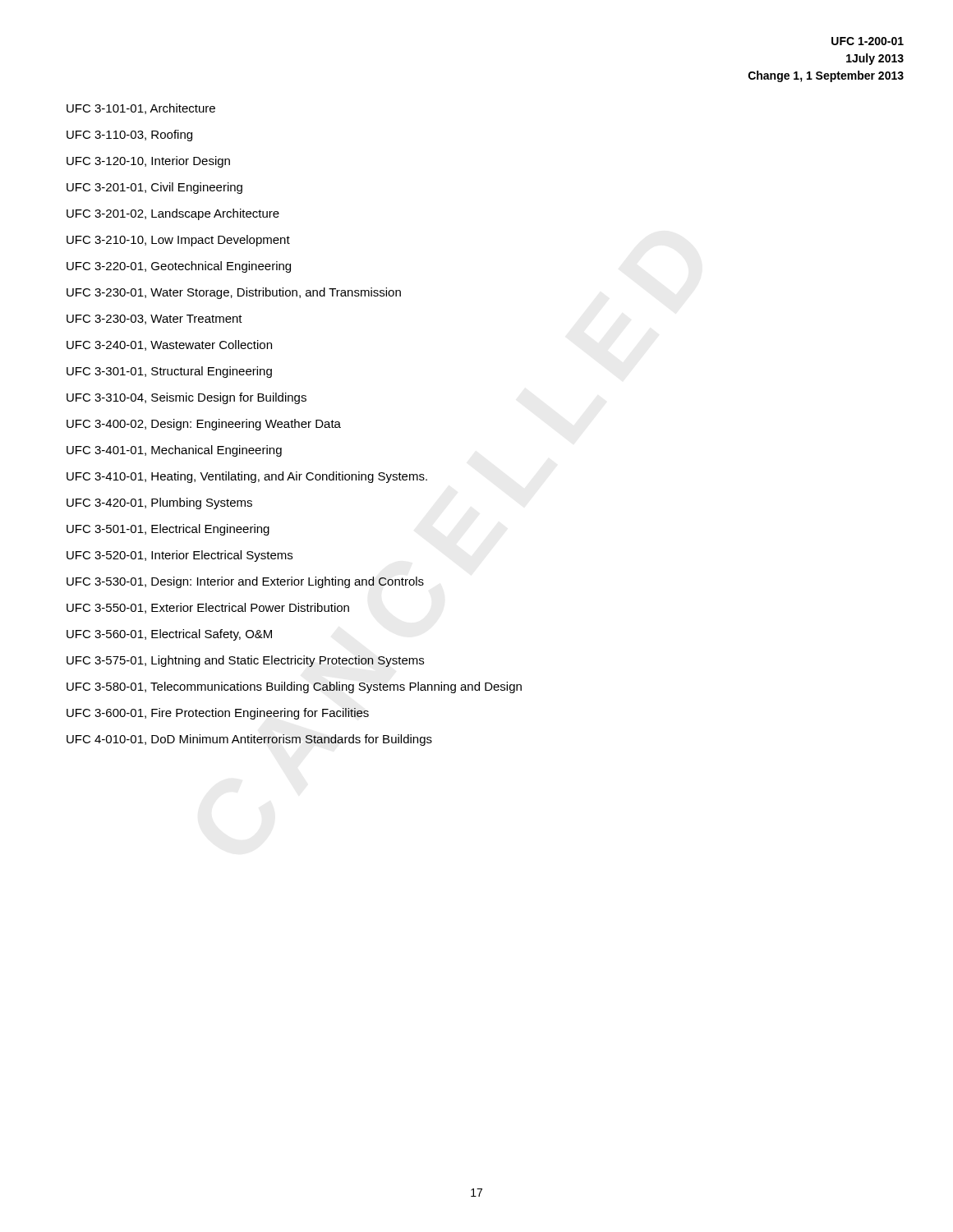Locate the text starting "UFC 3-230-01, Water Storage, Distribution, and"

coord(234,292)
